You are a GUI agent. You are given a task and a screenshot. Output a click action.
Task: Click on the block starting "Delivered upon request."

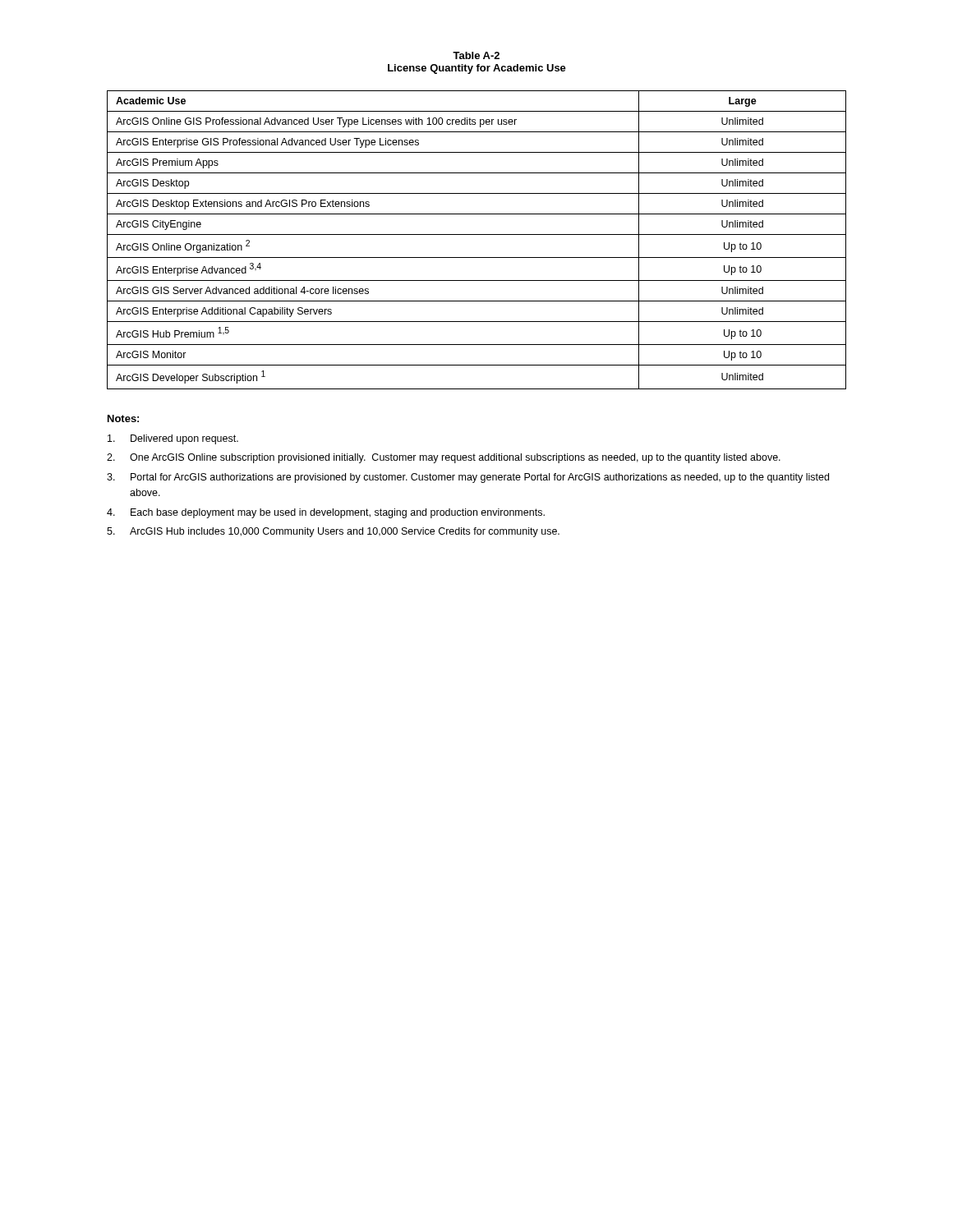pos(173,439)
